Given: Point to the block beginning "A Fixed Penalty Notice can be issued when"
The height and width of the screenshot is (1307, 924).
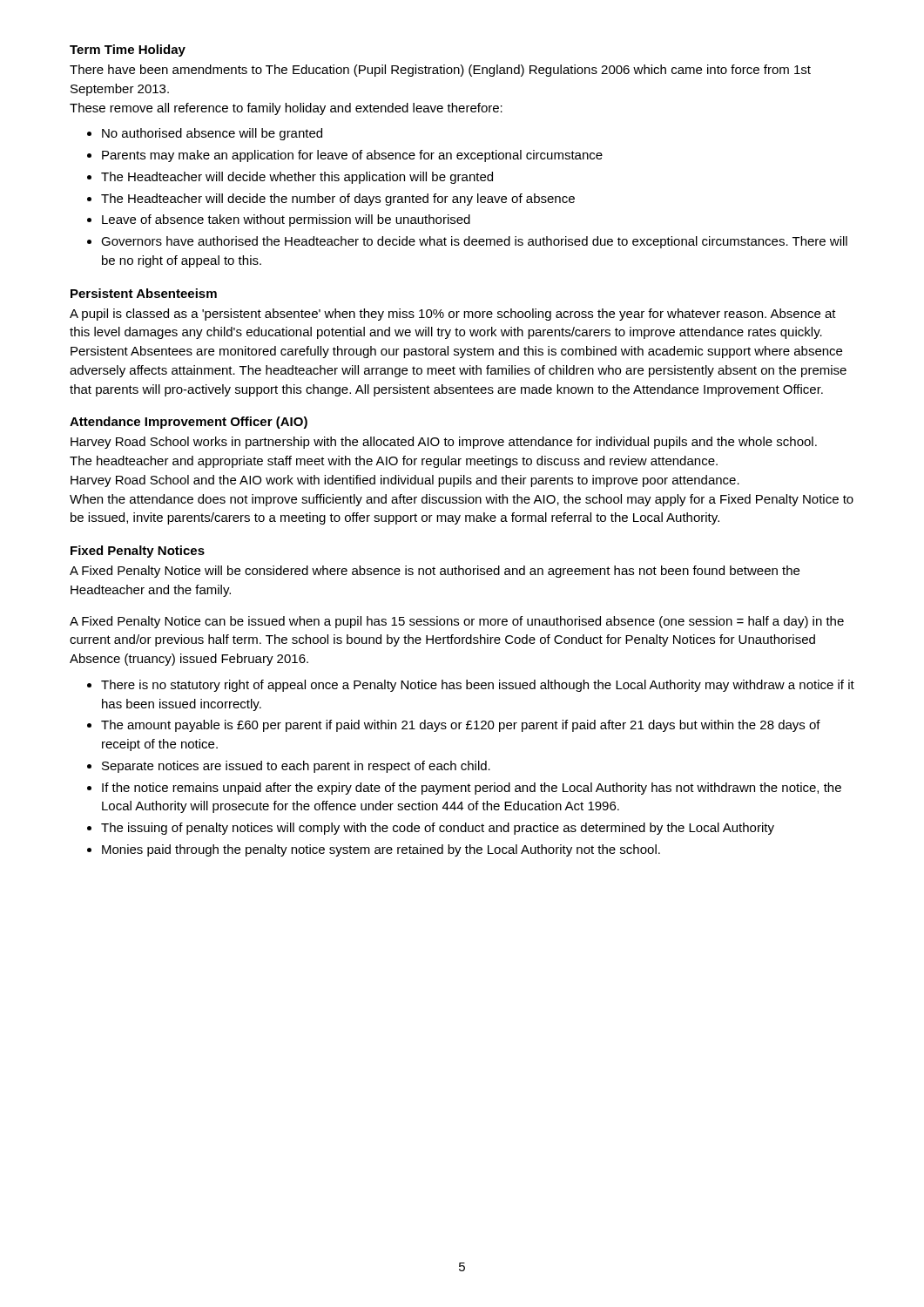Looking at the screenshot, I should point(457,639).
